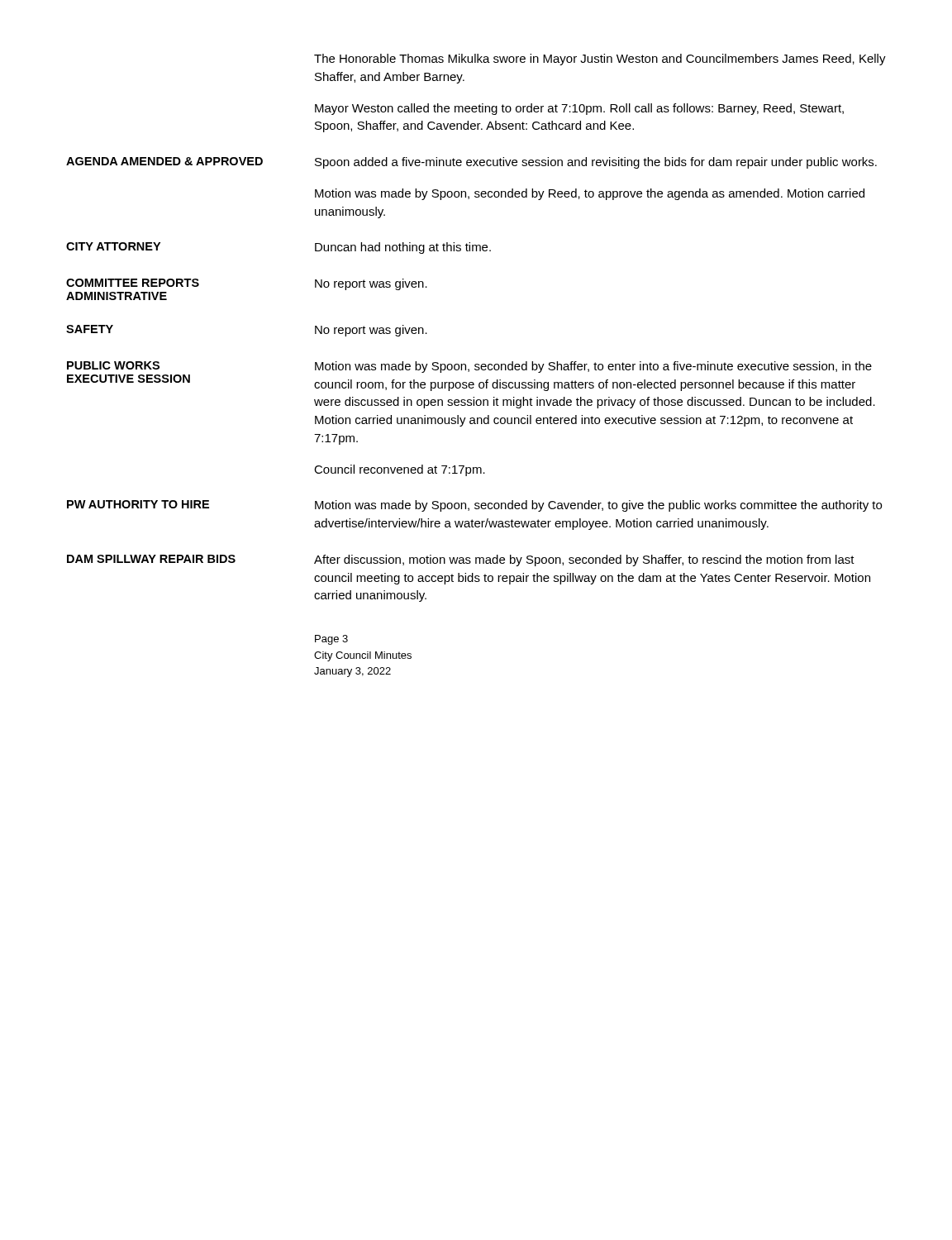Point to the block starting "AGENDA AMENDED & APPROVED"

tap(165, 161)
